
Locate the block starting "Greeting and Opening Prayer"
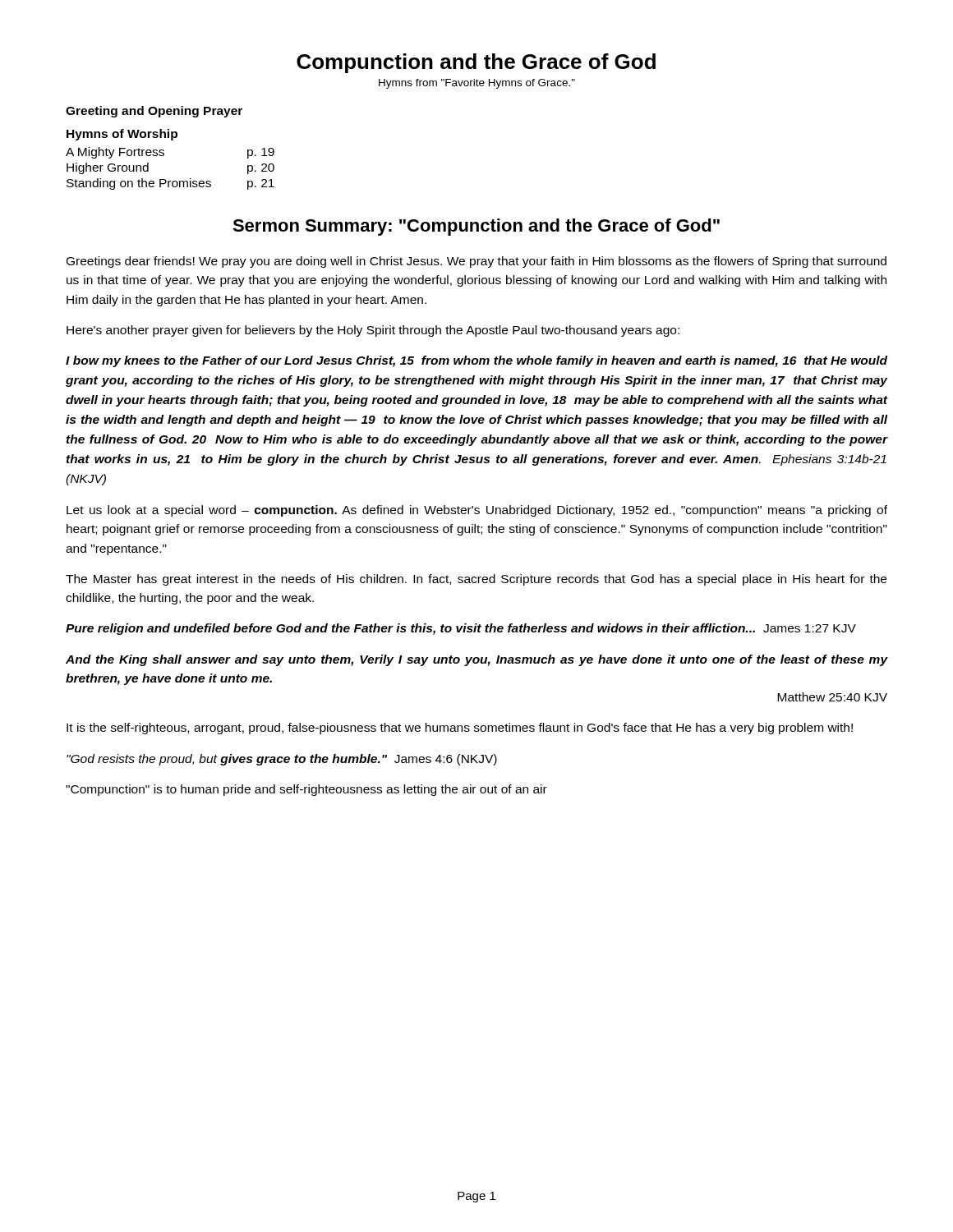pyautogui.click(x=154, y=110)
